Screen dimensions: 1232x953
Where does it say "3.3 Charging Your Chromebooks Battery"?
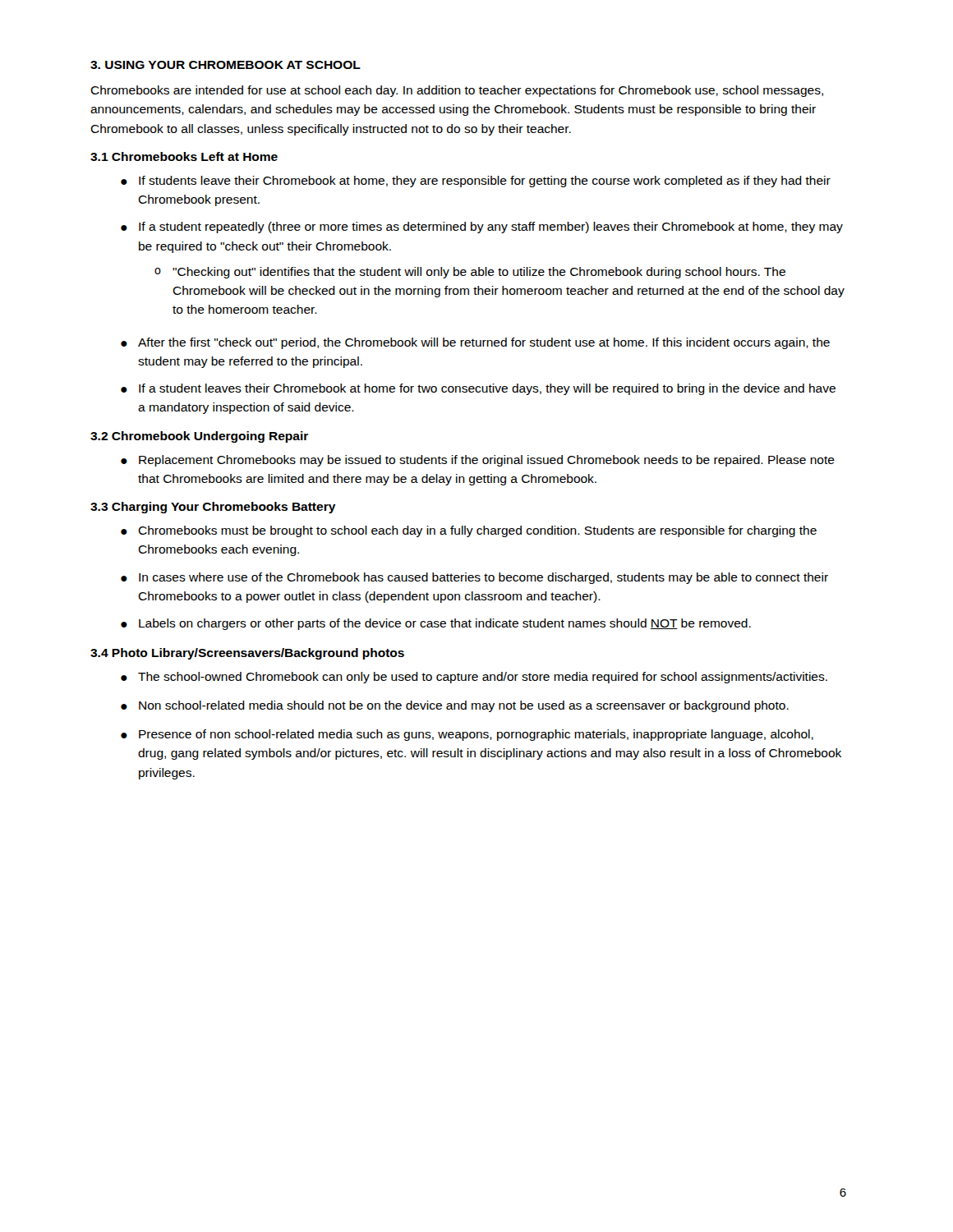point(213,506)
